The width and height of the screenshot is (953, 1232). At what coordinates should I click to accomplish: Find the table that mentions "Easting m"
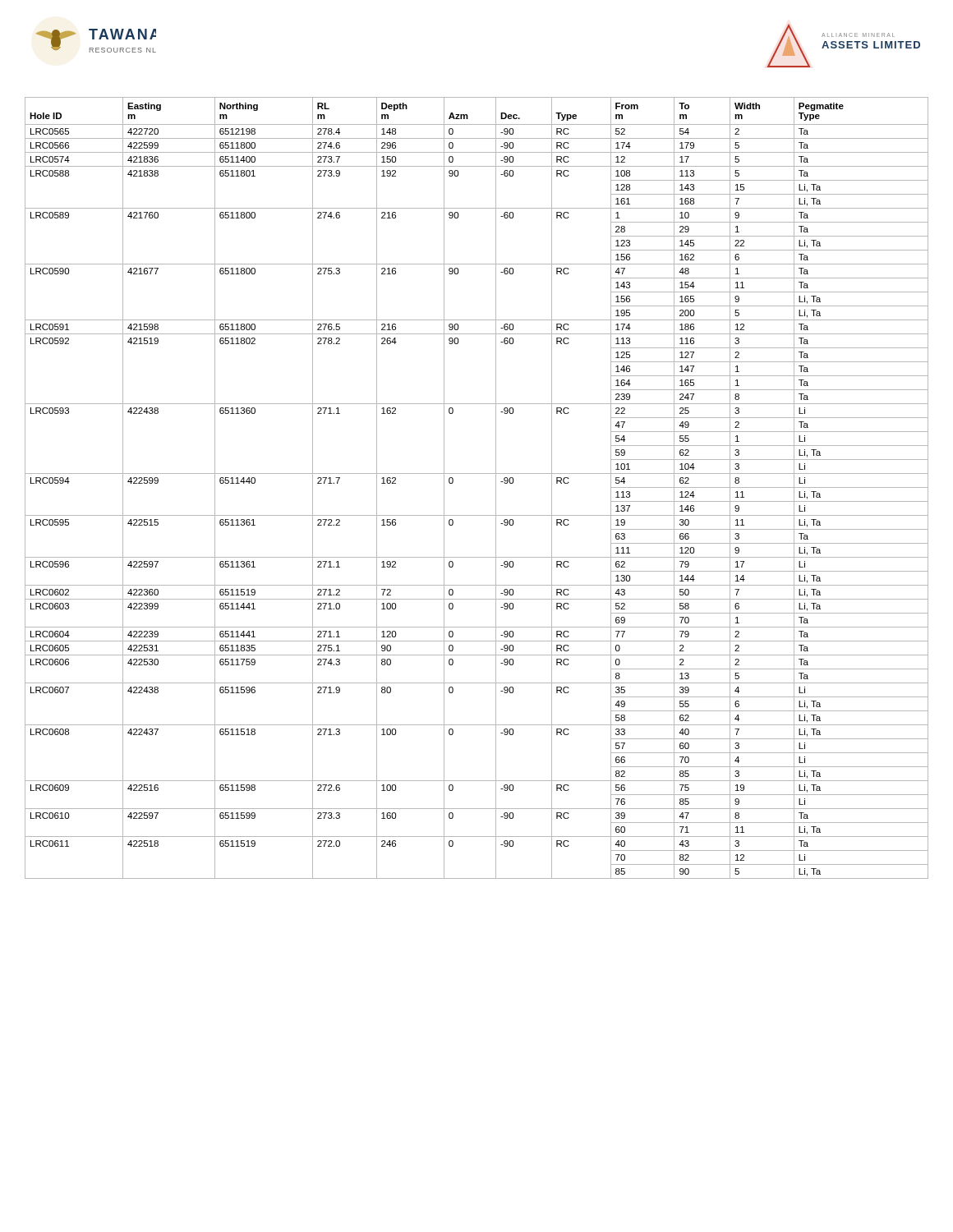[476, 488]
